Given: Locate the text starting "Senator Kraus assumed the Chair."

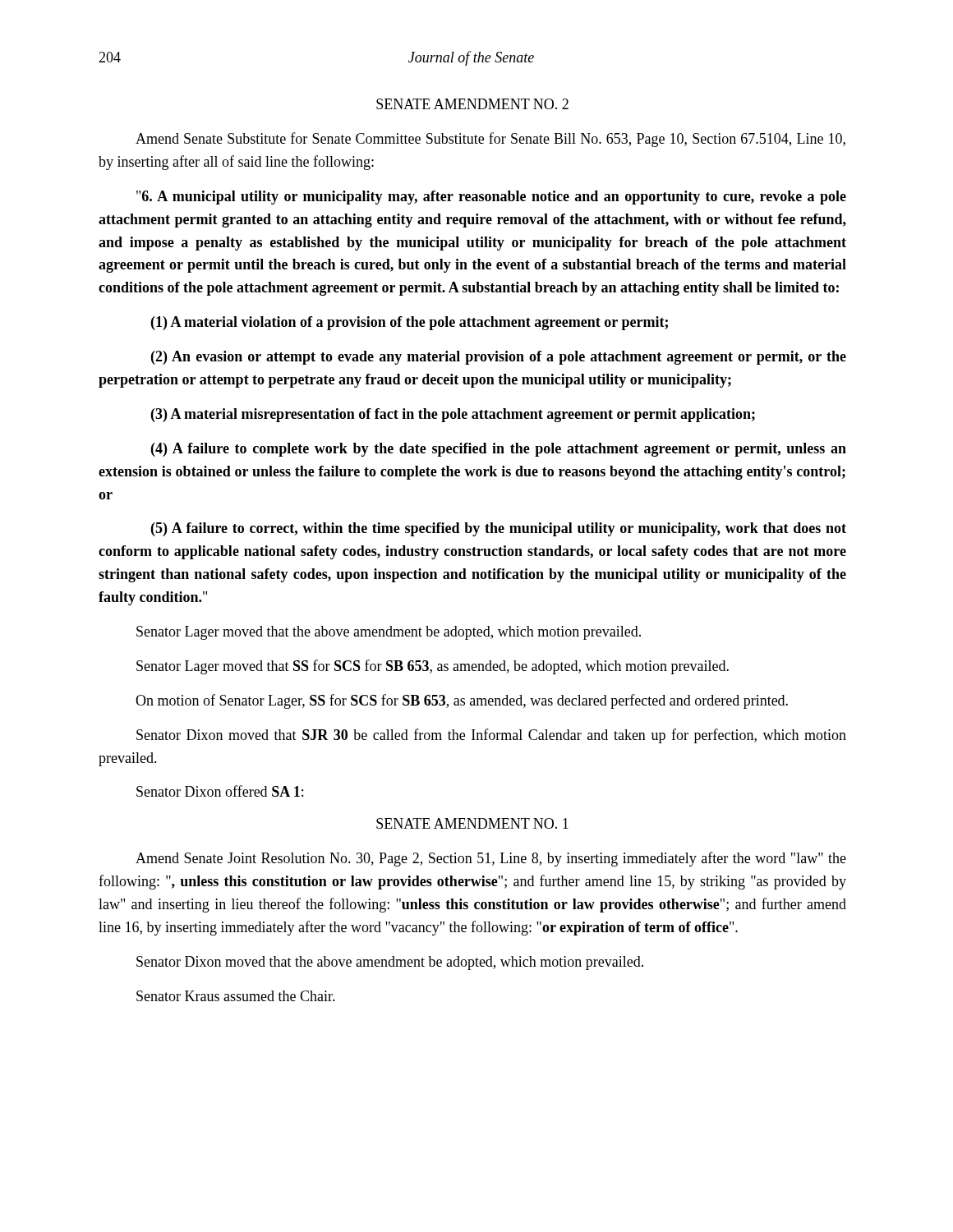Looking at the screenshot, I should pos(236,996).
